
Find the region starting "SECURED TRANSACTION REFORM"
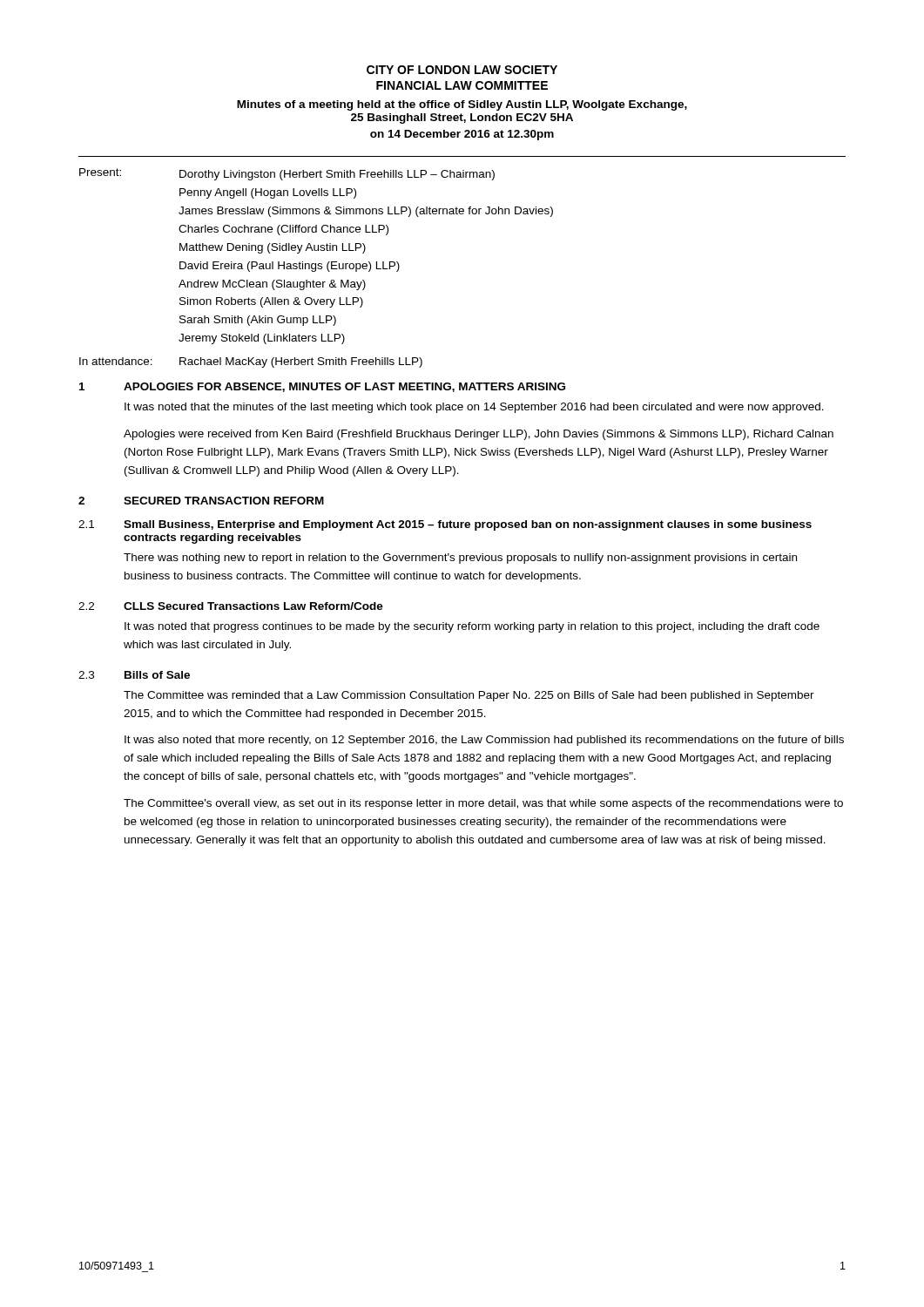pos(224,500)
